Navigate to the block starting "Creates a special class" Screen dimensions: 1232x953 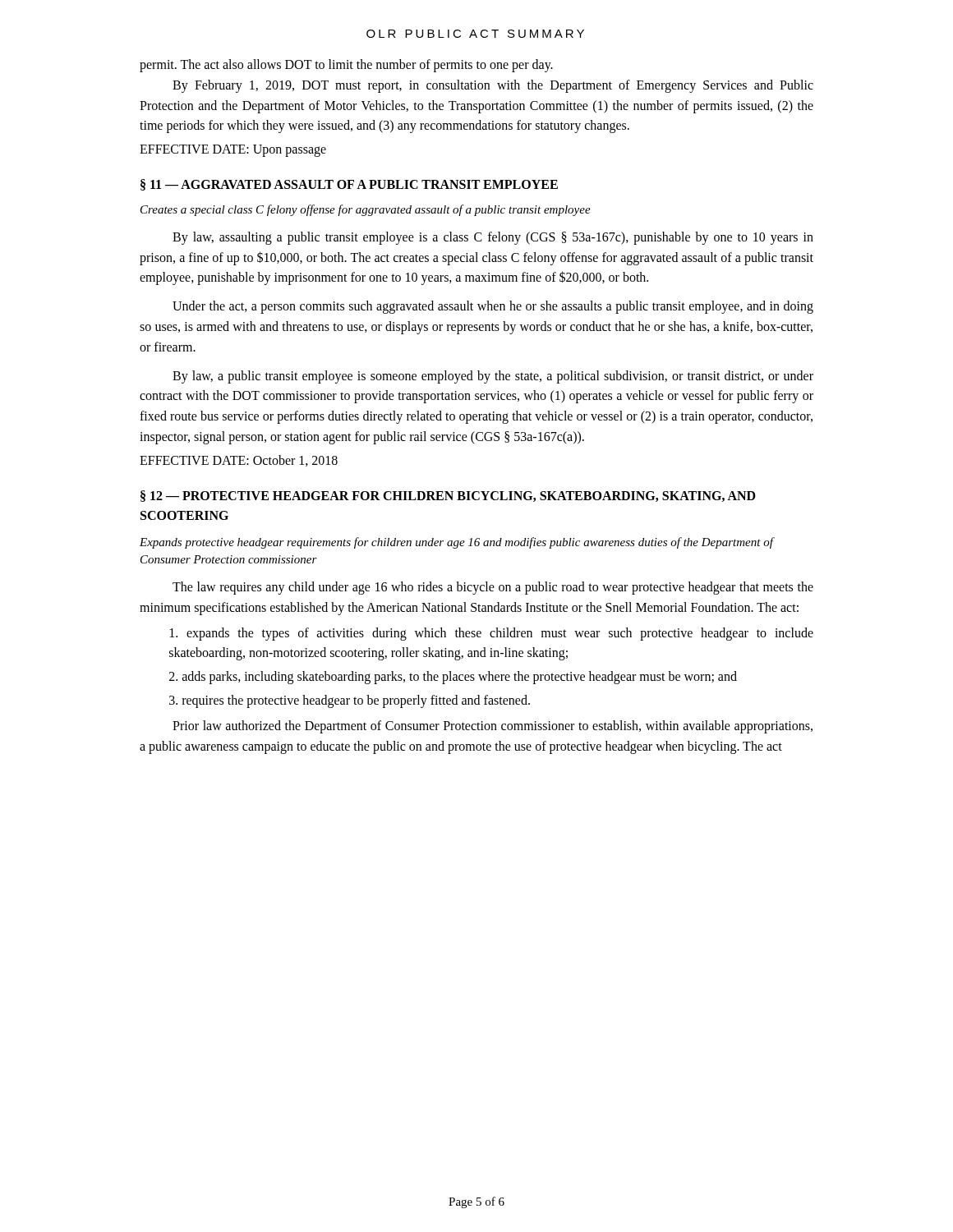pyautogui.click(x=365, y=209)
